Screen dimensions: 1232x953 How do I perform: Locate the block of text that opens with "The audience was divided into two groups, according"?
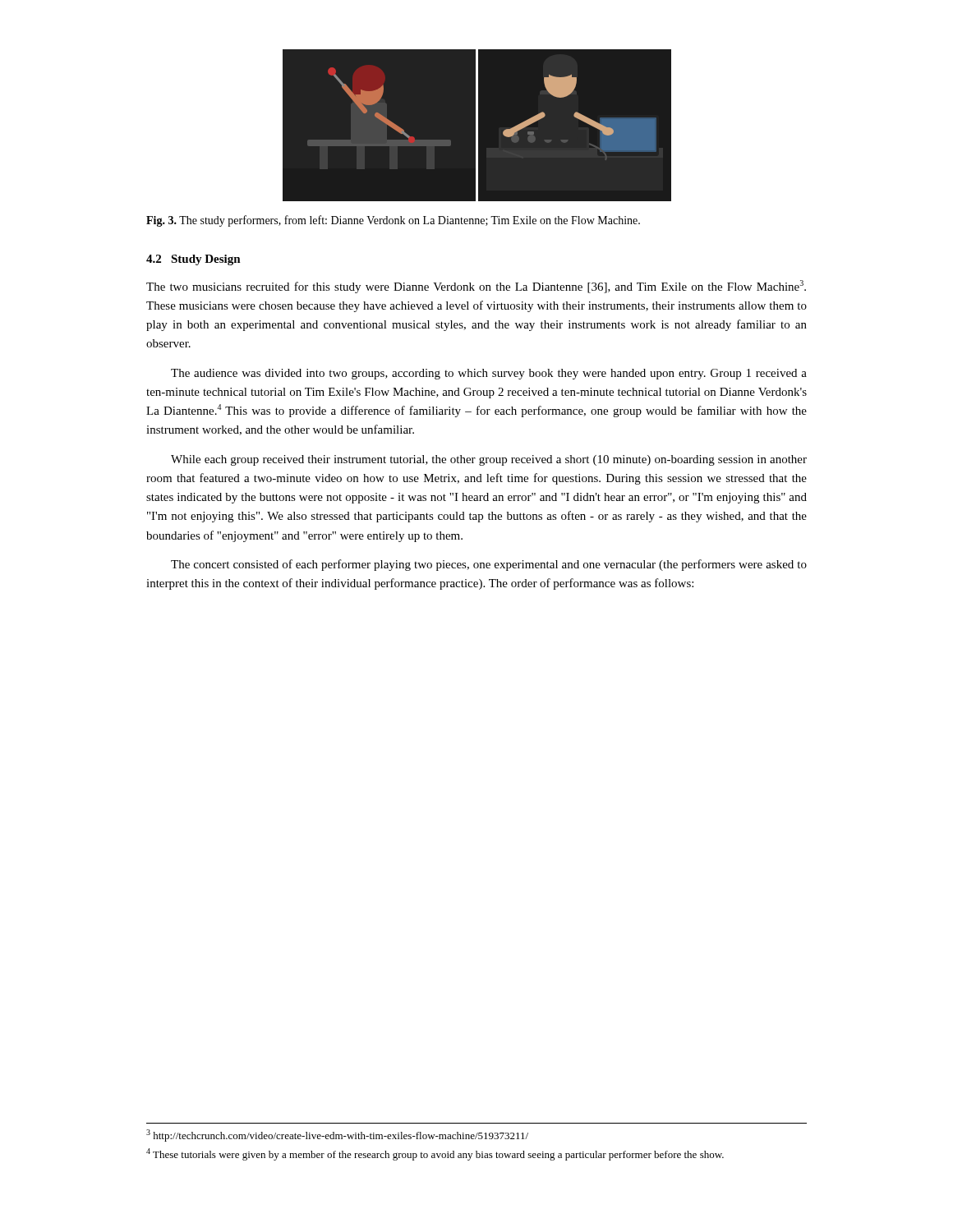click(476, 401)
